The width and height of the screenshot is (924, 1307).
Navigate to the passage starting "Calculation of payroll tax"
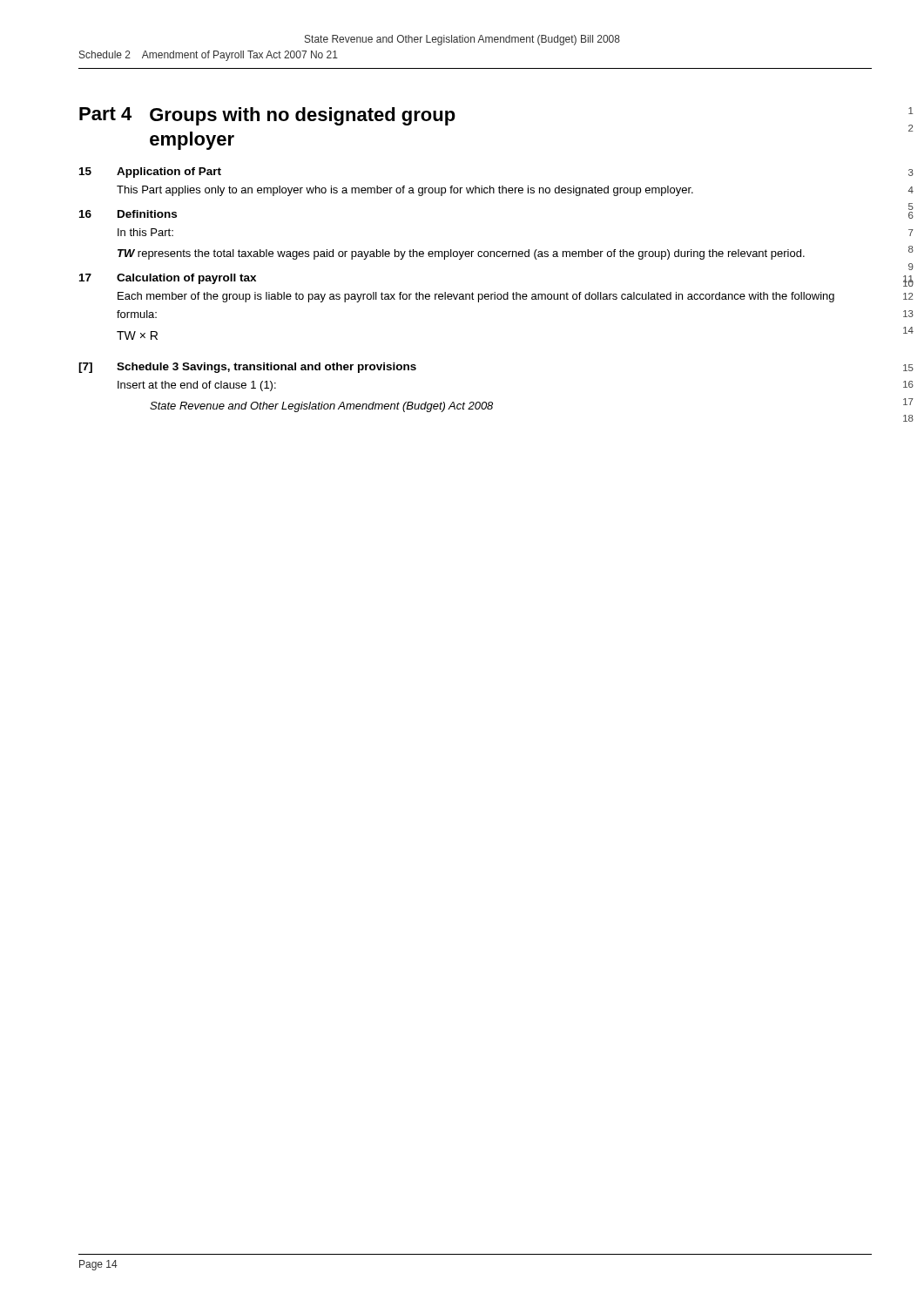click(187, 278)
